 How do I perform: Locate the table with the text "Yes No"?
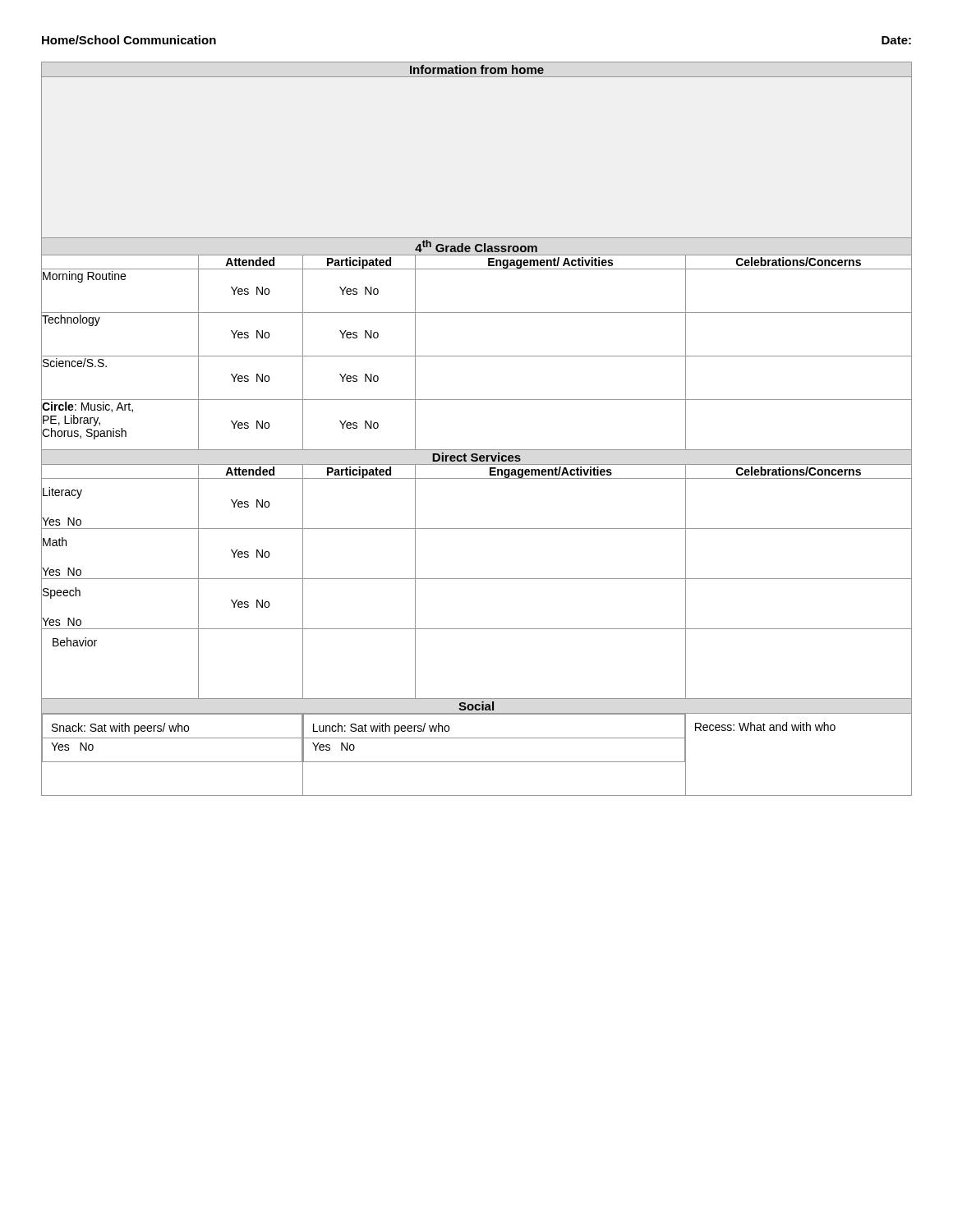(x=476, y=429)
